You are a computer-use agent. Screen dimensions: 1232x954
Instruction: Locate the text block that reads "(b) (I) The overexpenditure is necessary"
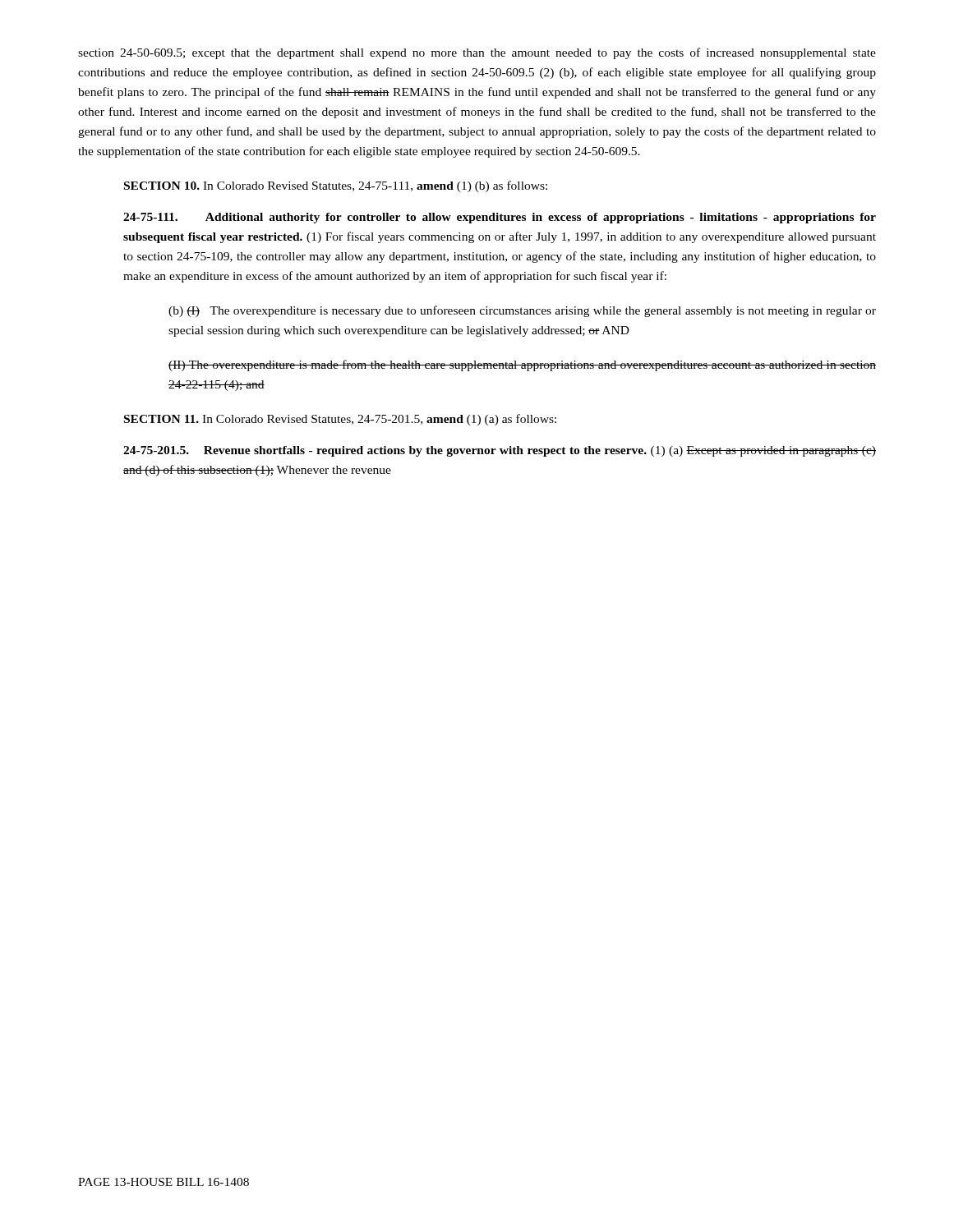522,320
